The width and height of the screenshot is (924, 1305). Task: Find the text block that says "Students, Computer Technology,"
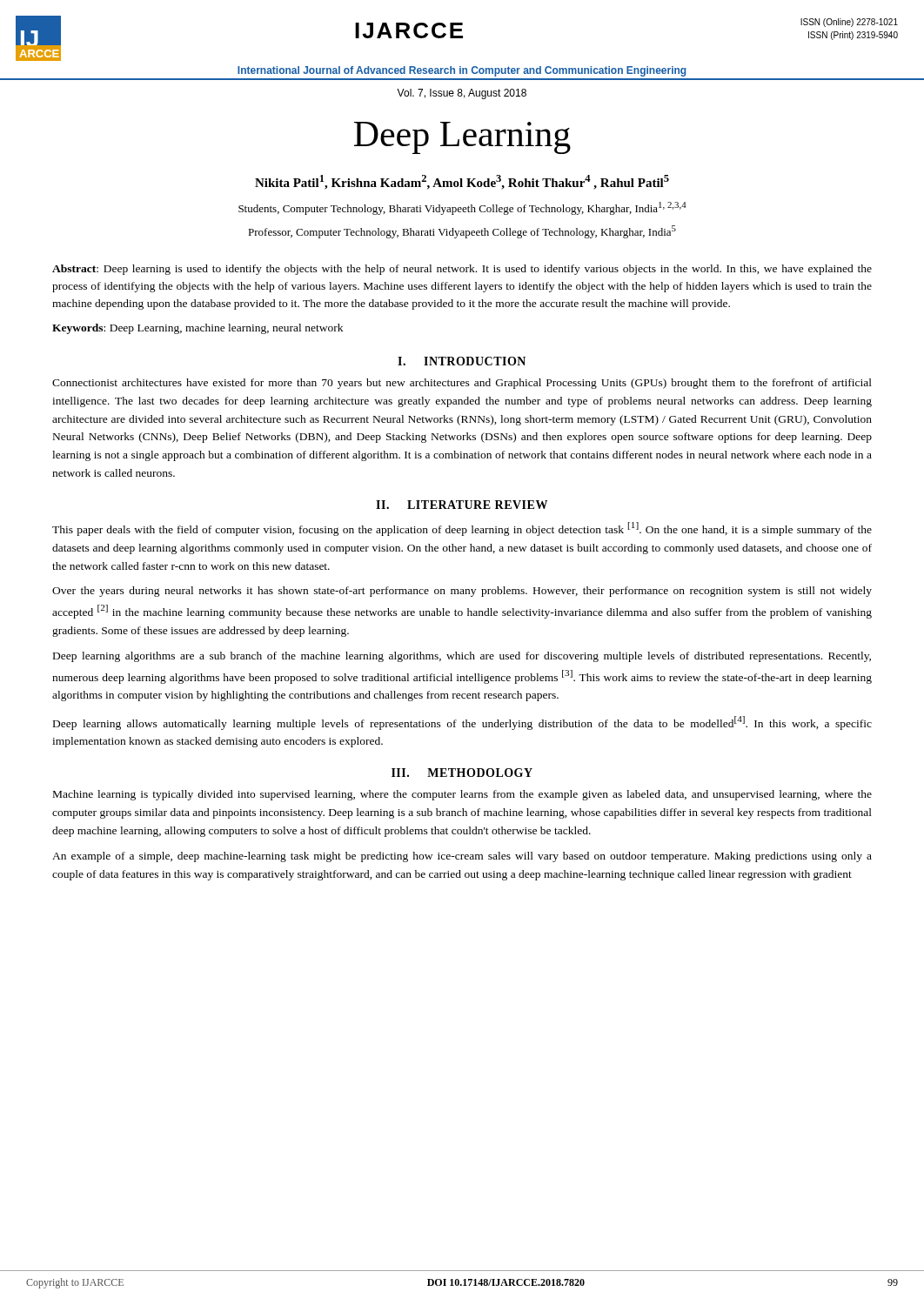(462, 207)
